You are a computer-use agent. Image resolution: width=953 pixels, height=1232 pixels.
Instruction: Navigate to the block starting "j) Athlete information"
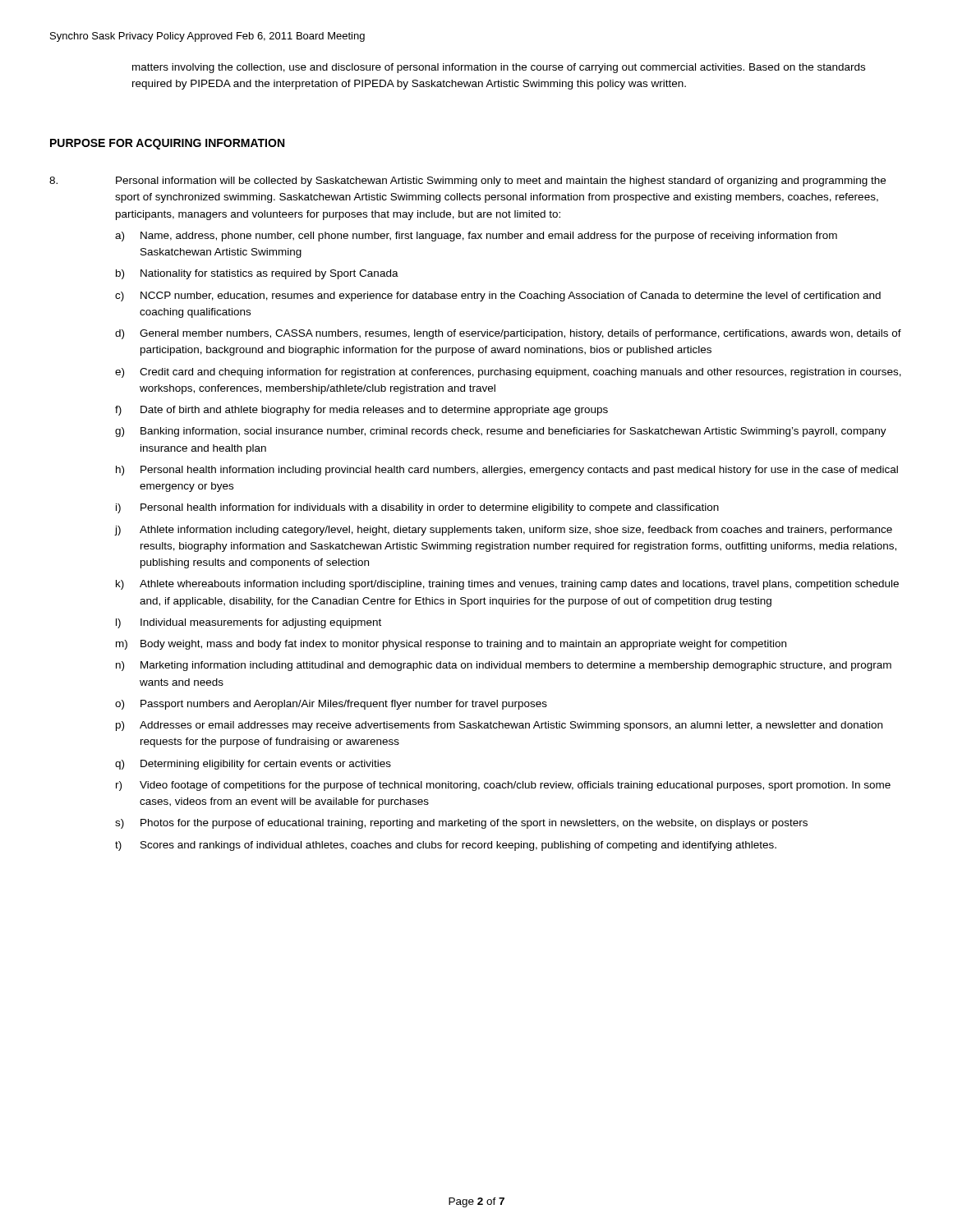click(509, 546)
